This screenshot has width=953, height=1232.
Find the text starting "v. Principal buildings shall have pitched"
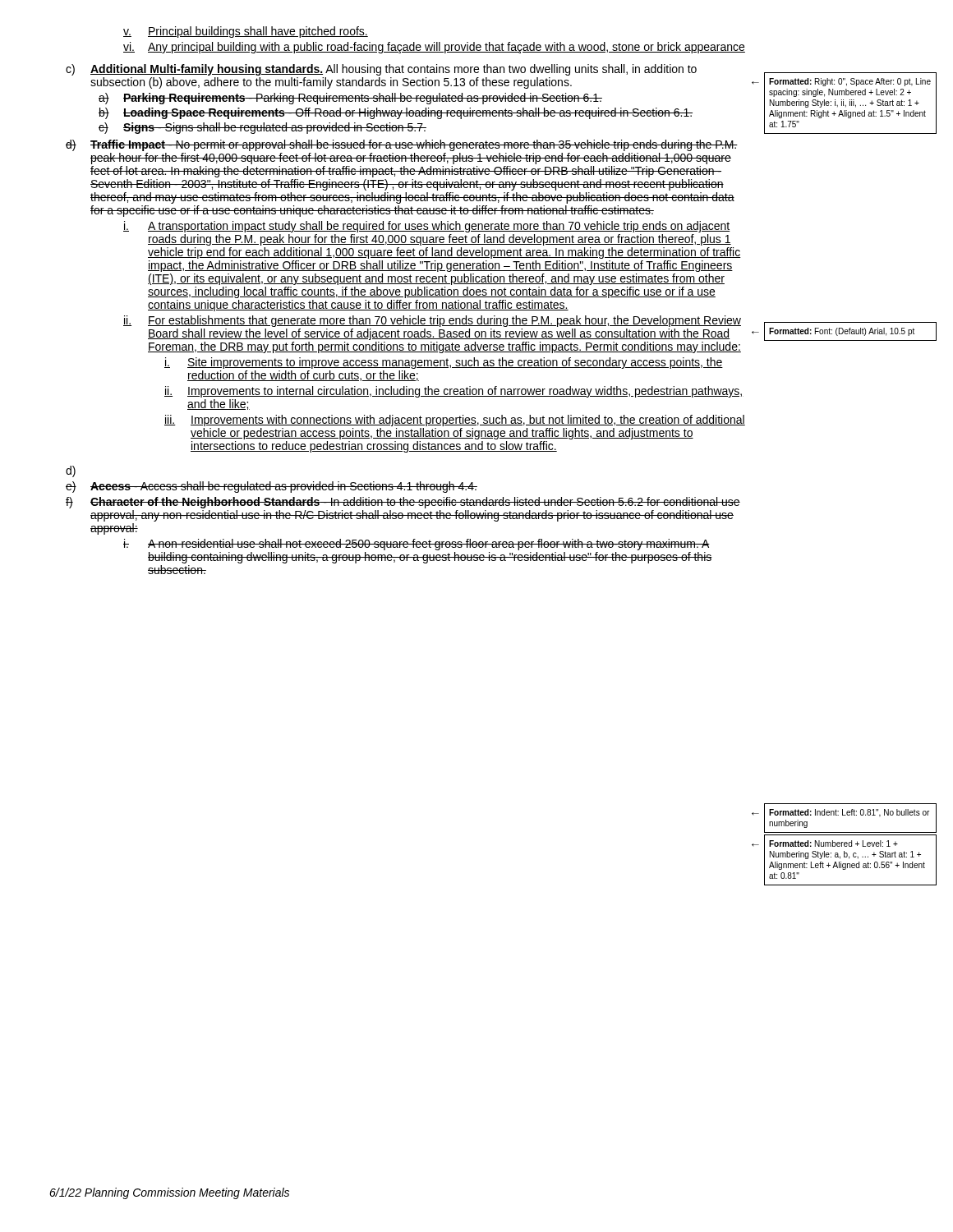coord(435,31)
